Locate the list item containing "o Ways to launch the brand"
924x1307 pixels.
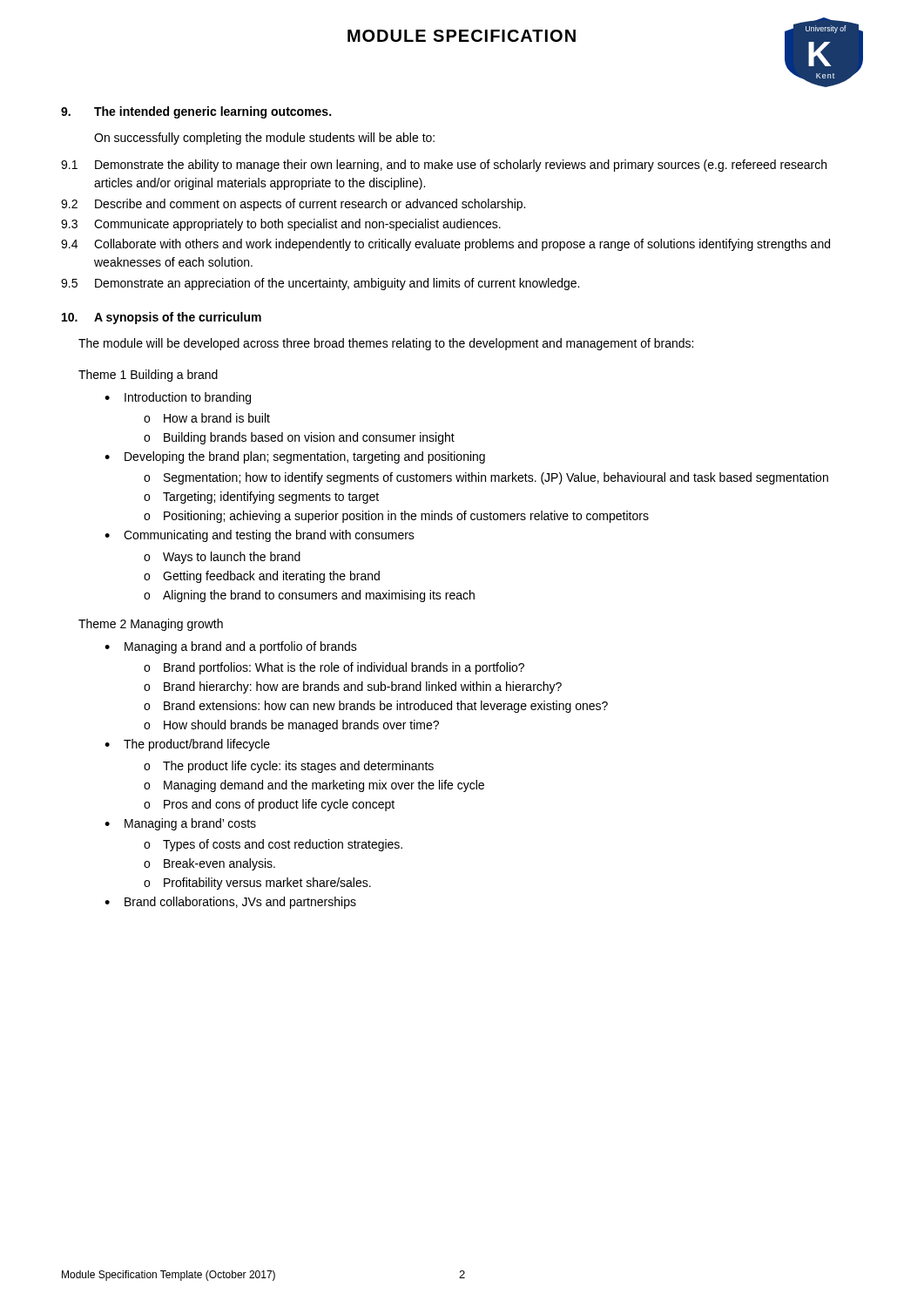(222, 558)
